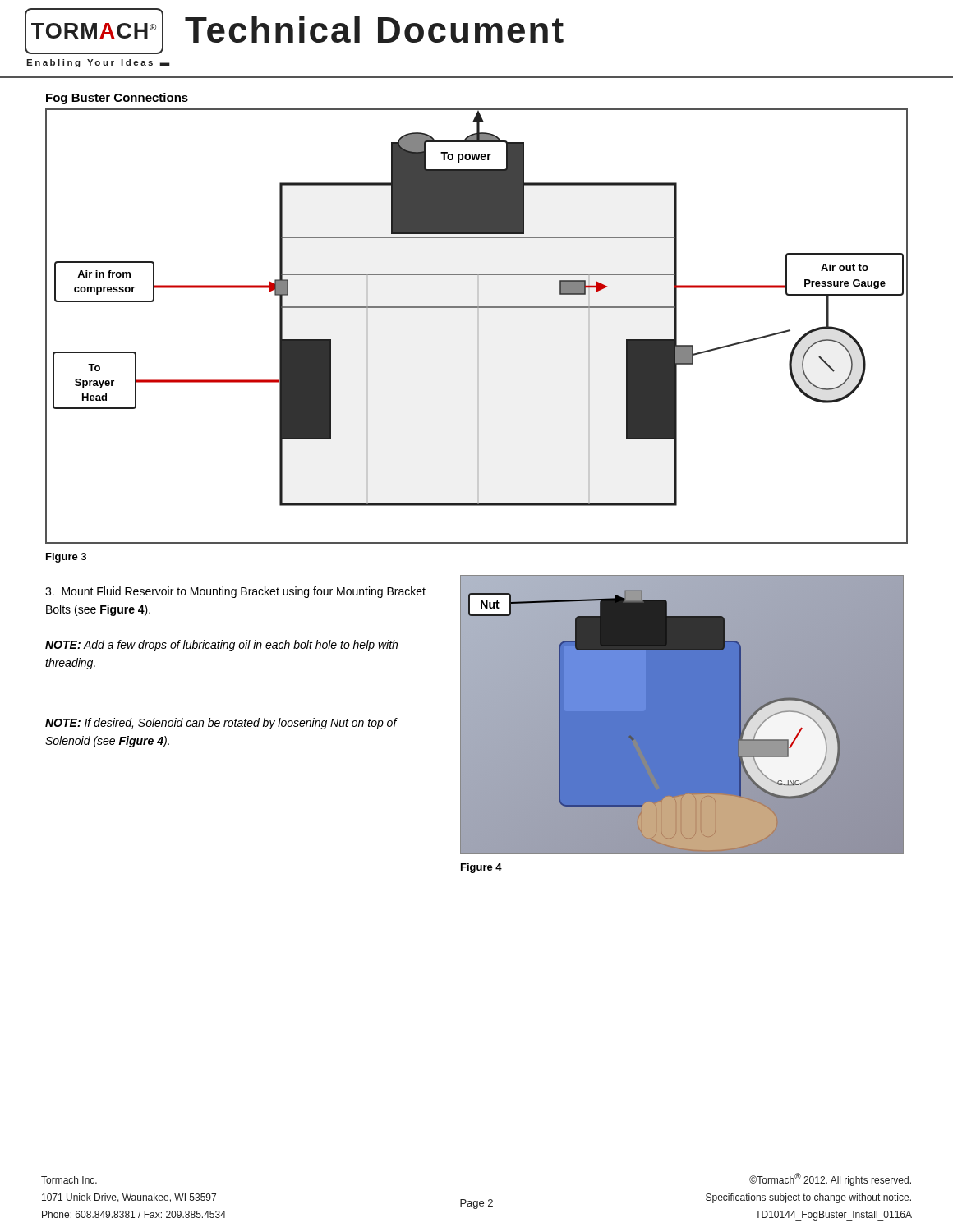
Task: Navigate to the element starting "Figure 4"
Action: (481, 867)
